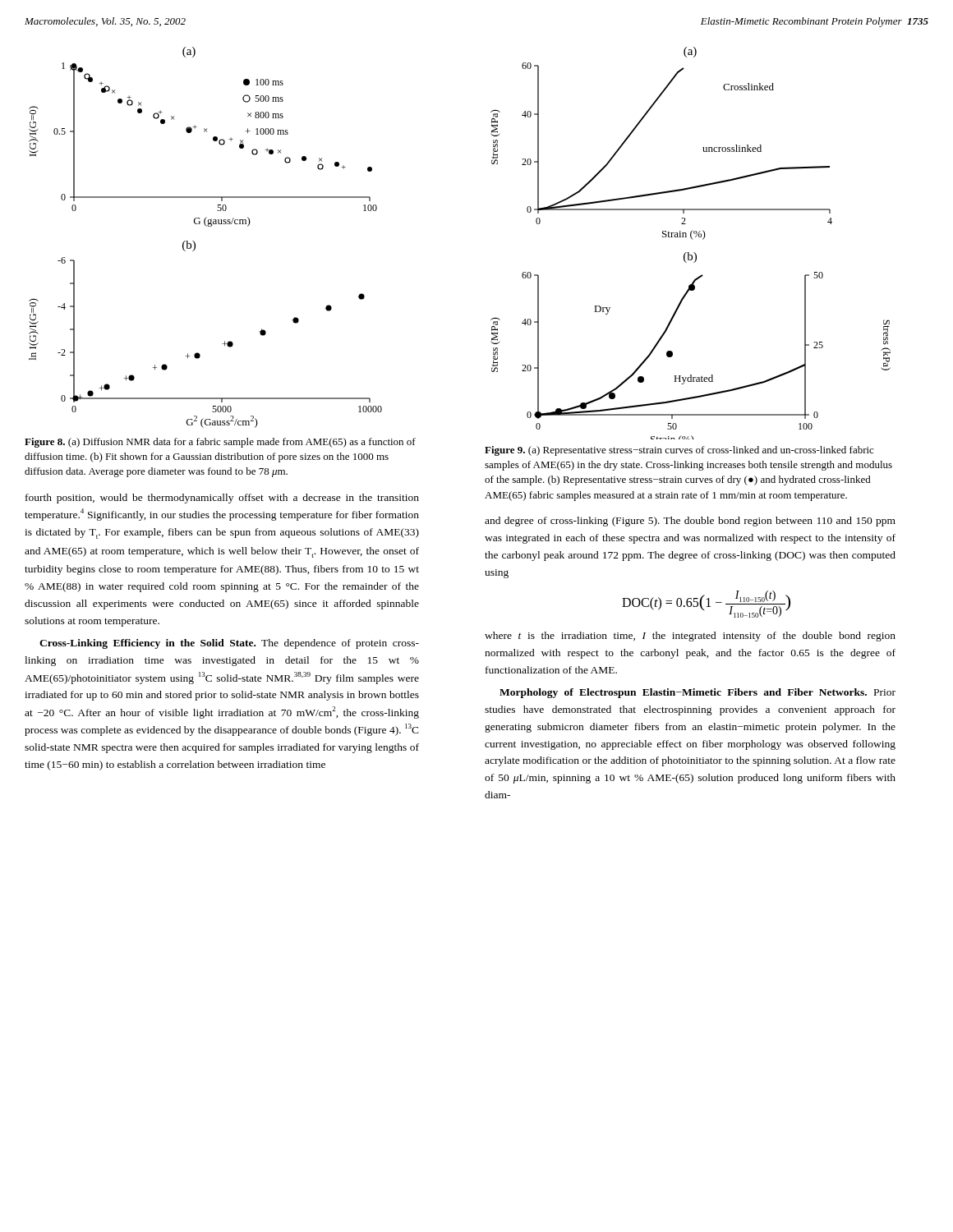Locate the text block starting "DOC(t) = 0.65(1 − I110−150(t)I110−150(t=0))"
The image size is (953, 1232).
click(707, 604)
